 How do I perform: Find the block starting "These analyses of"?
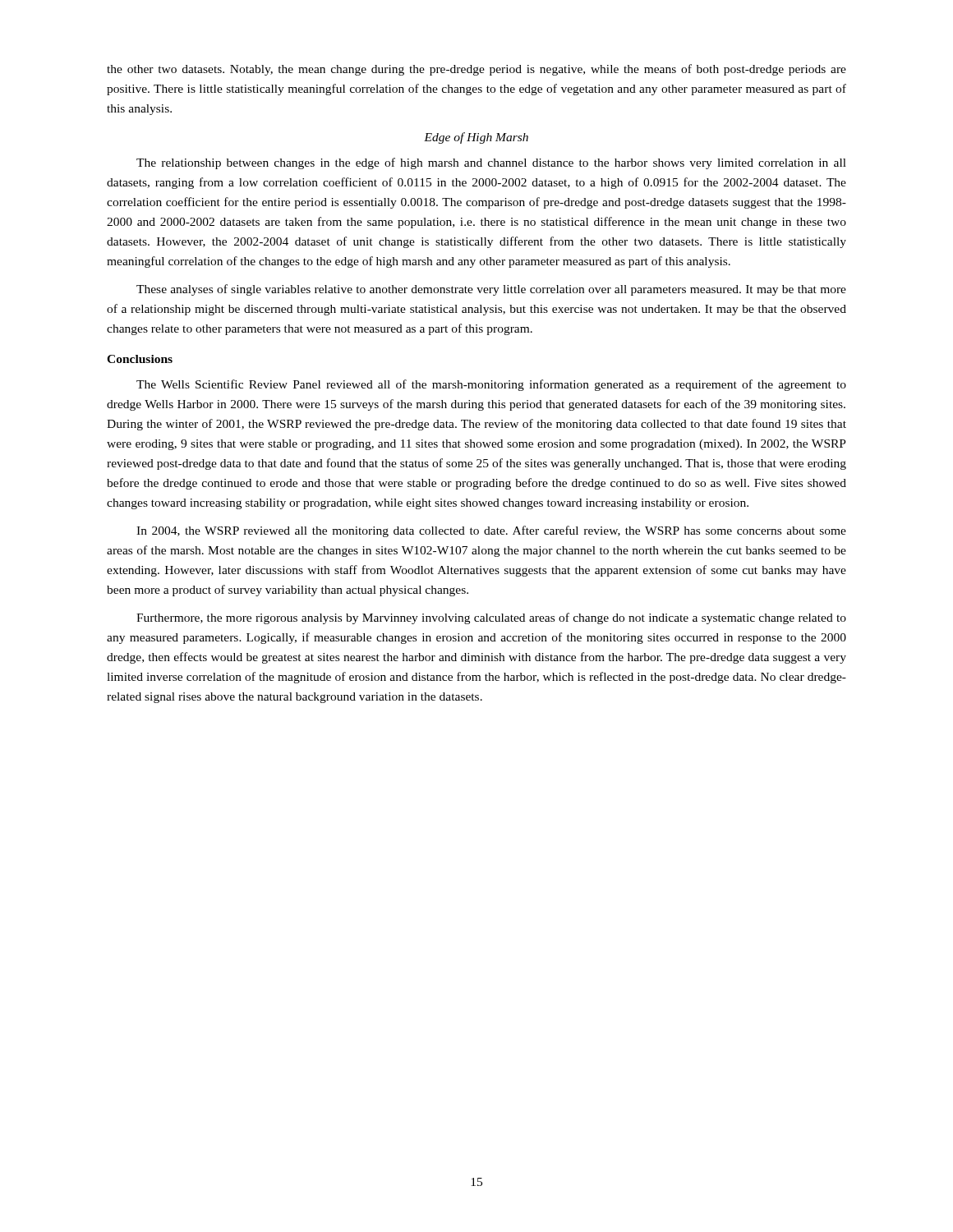click(476, 309)
